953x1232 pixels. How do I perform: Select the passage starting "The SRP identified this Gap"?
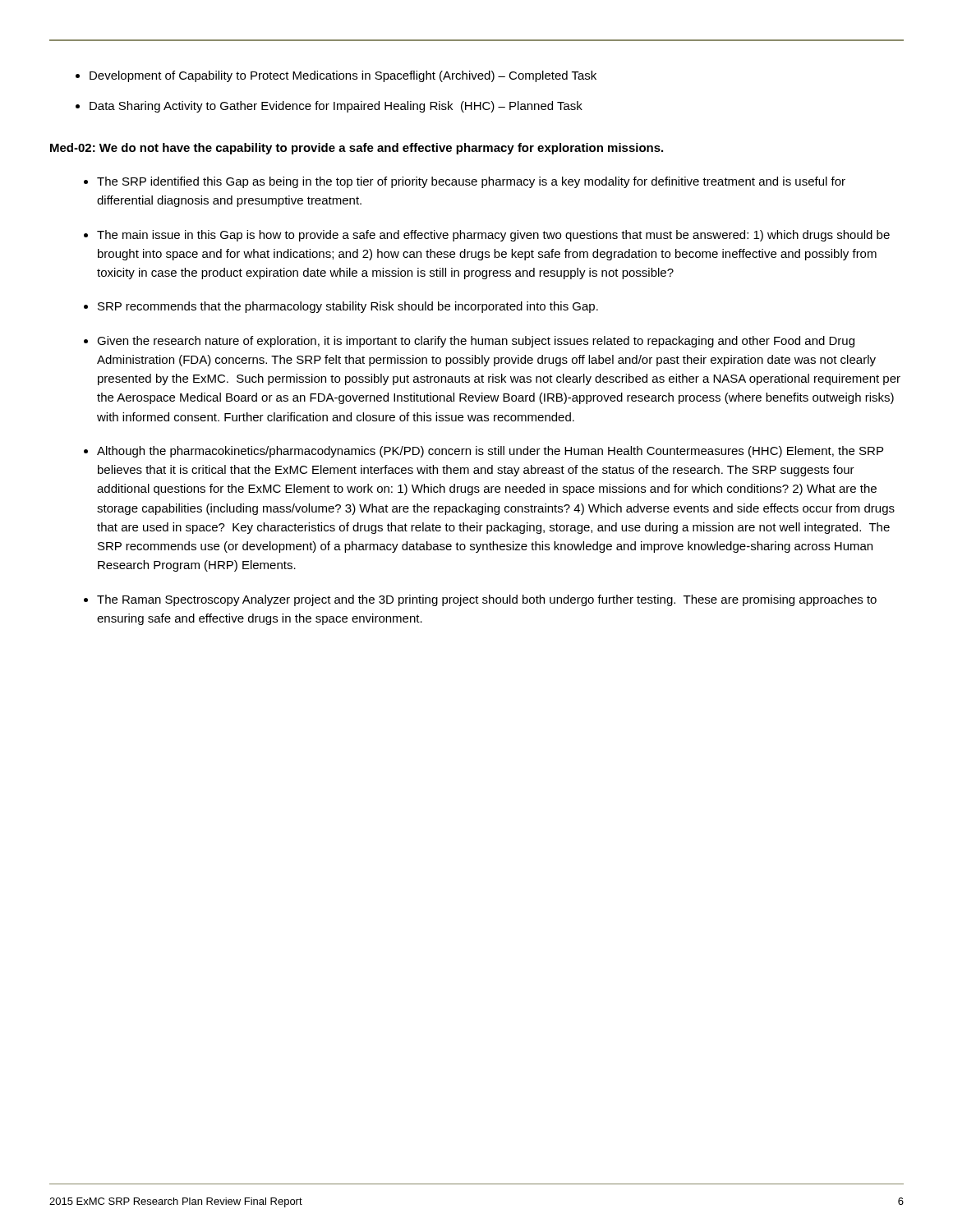[x=500, y=191]
